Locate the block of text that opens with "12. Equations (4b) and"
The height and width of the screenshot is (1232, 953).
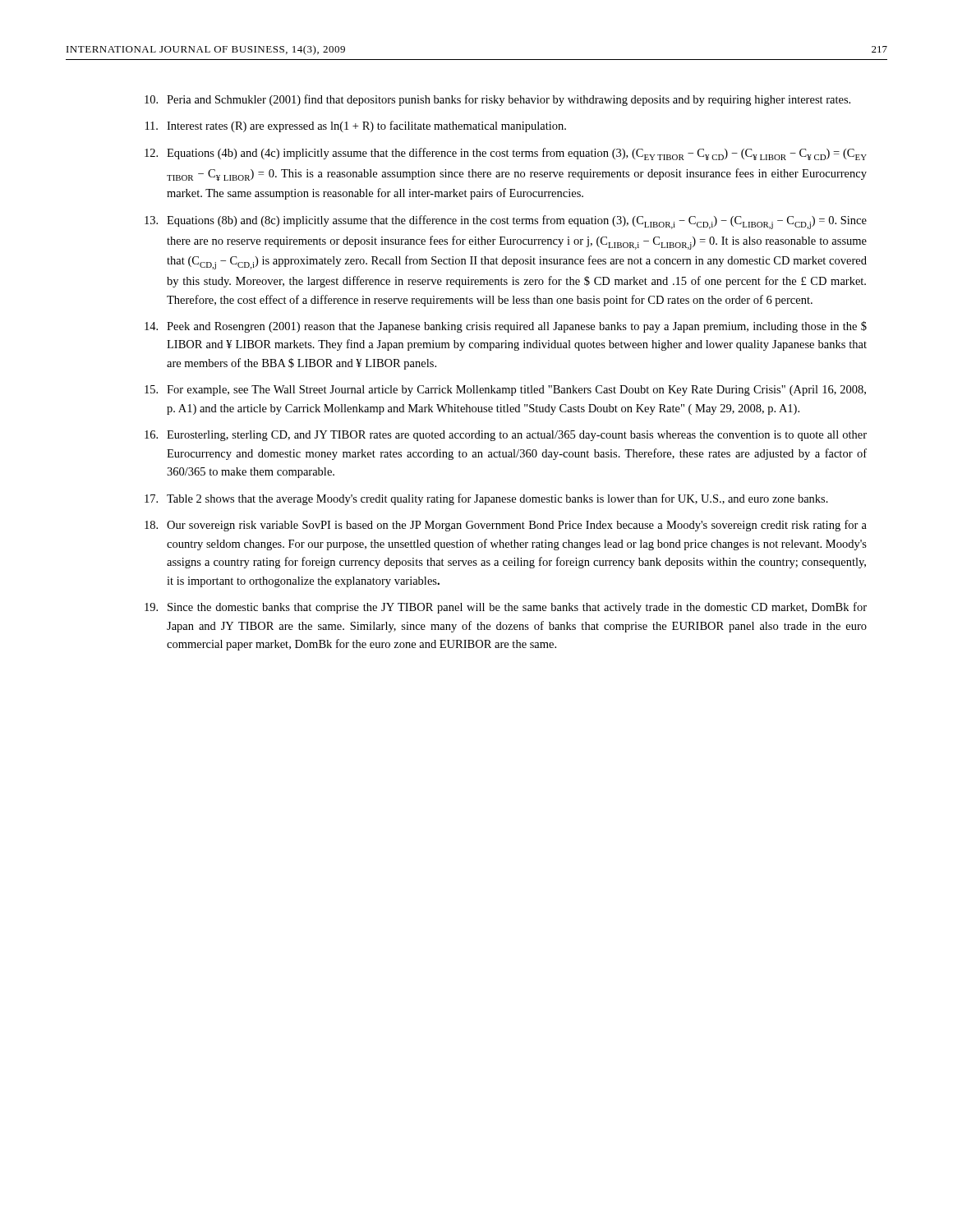click(497, 173)
